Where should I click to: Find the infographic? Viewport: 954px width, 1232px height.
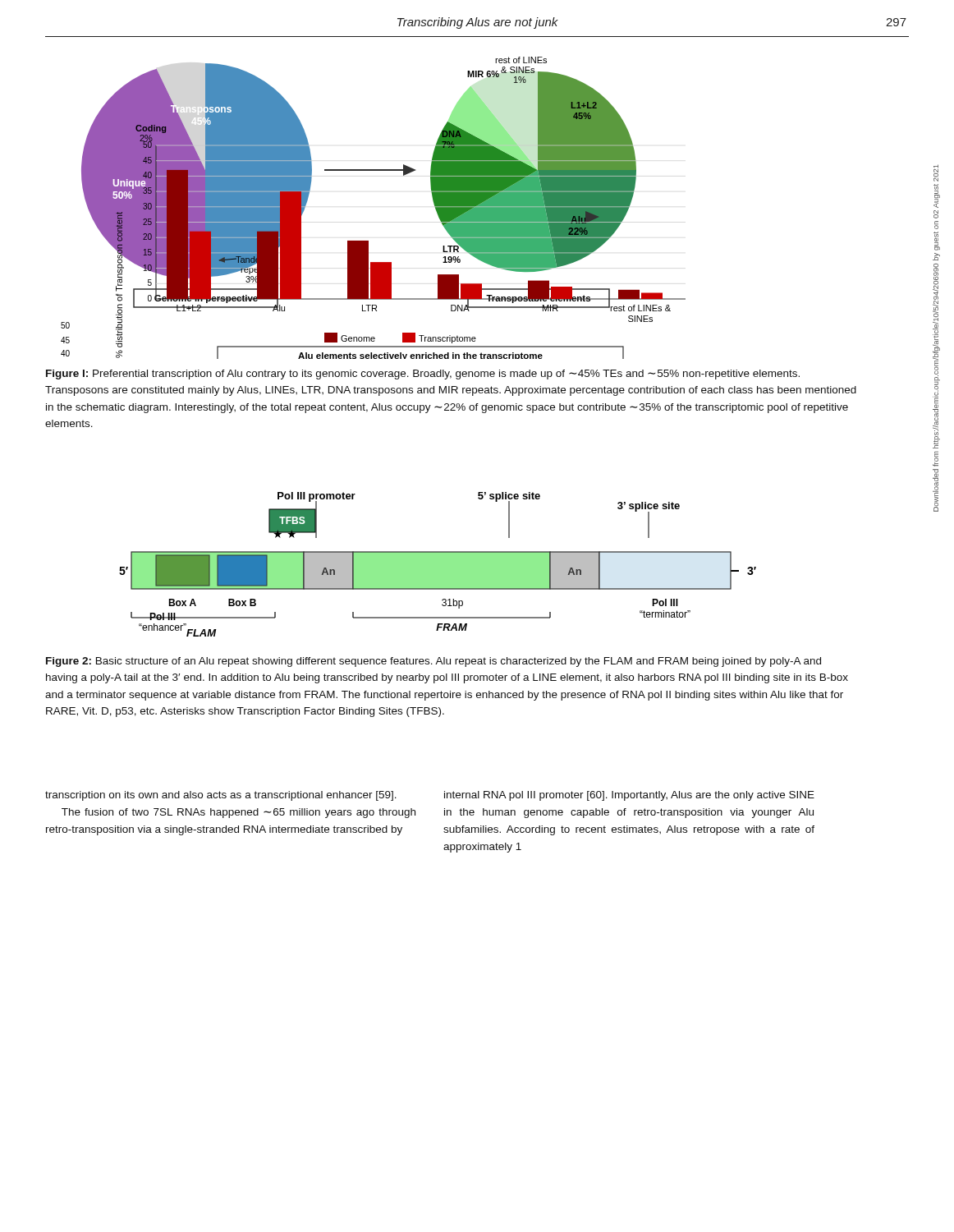pos(451,201)
